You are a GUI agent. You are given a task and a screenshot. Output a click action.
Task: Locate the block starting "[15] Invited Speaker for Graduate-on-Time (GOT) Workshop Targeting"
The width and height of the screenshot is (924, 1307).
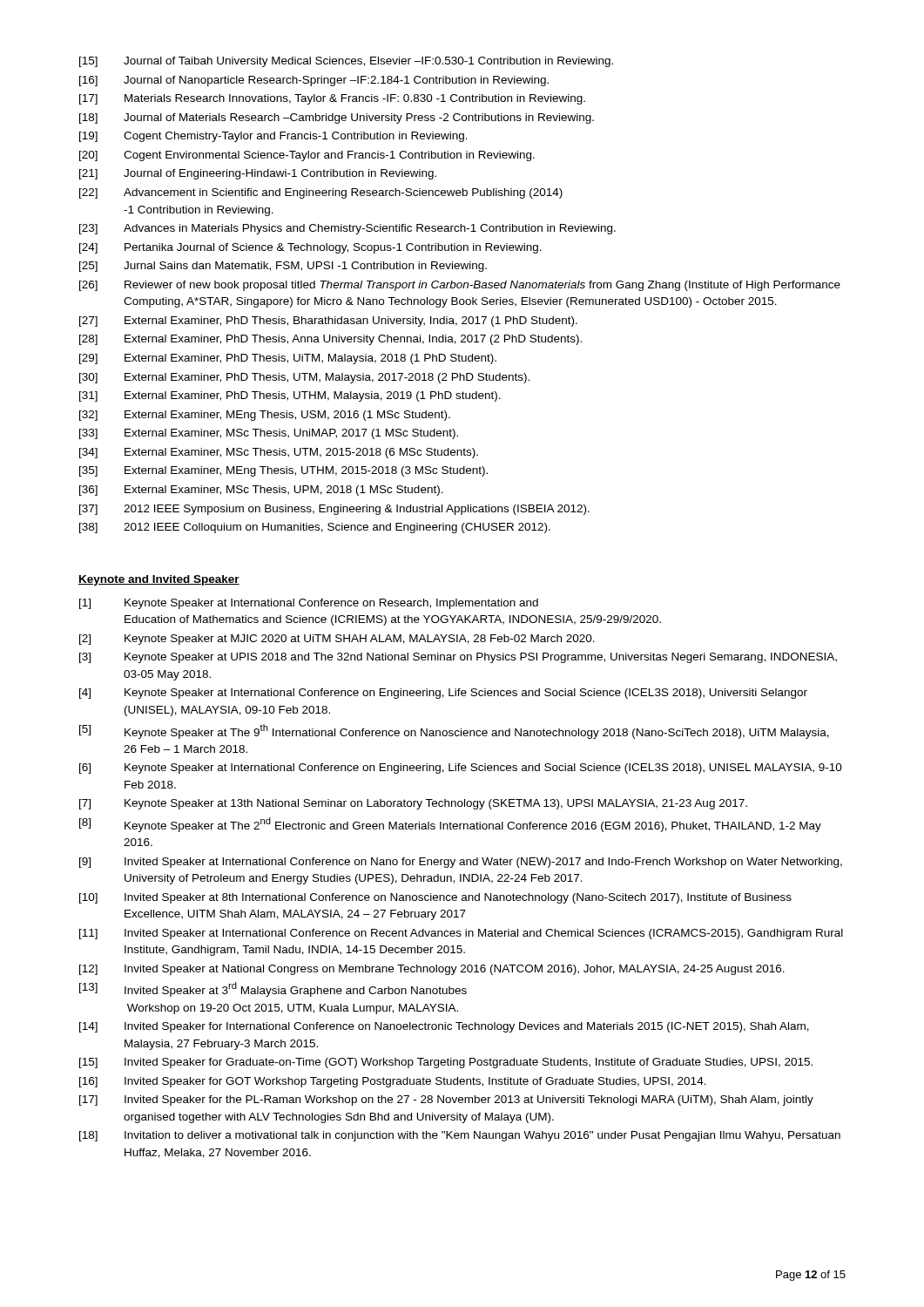pos(462,1062)
